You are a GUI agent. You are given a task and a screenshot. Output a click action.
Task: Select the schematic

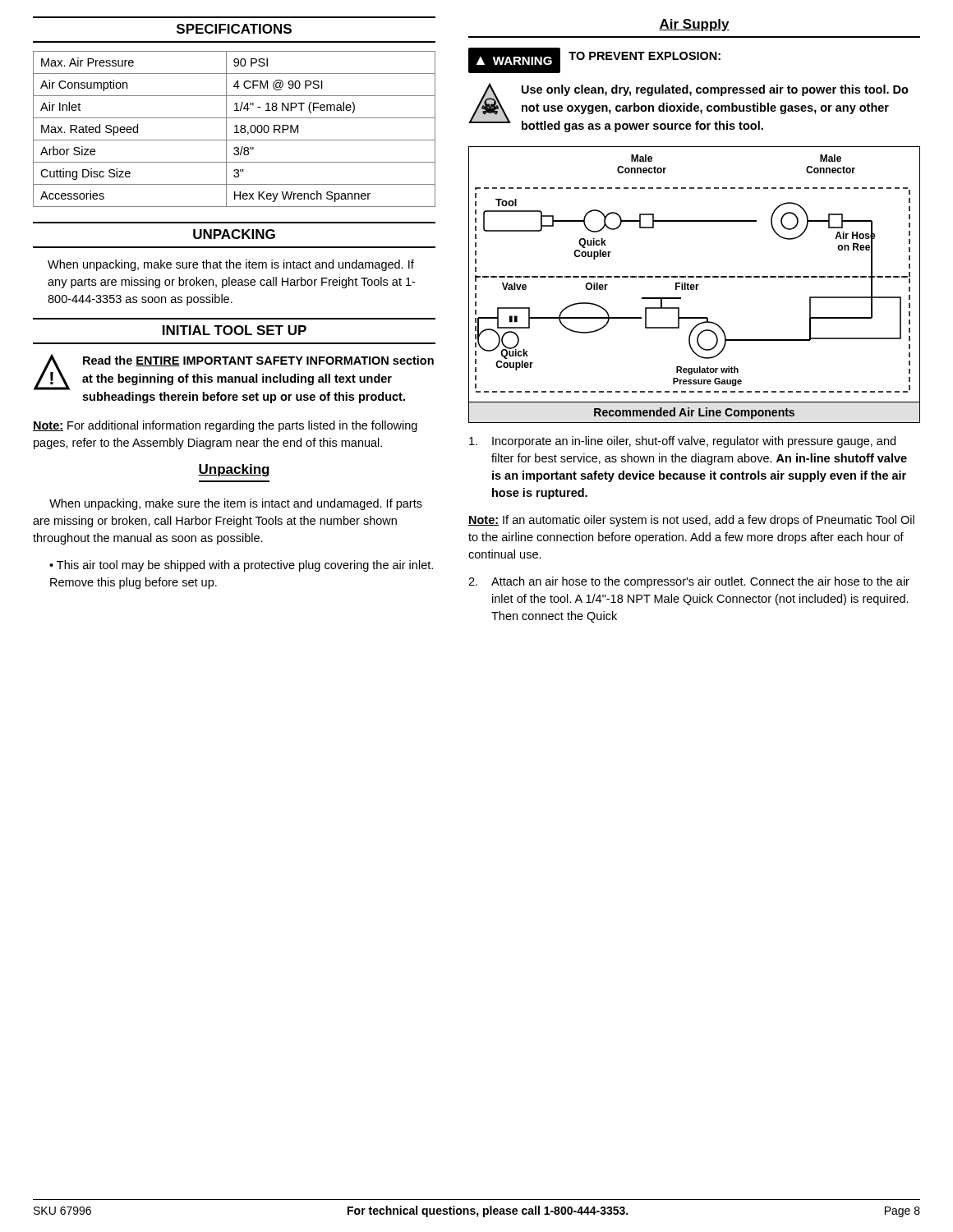(694, 285)
